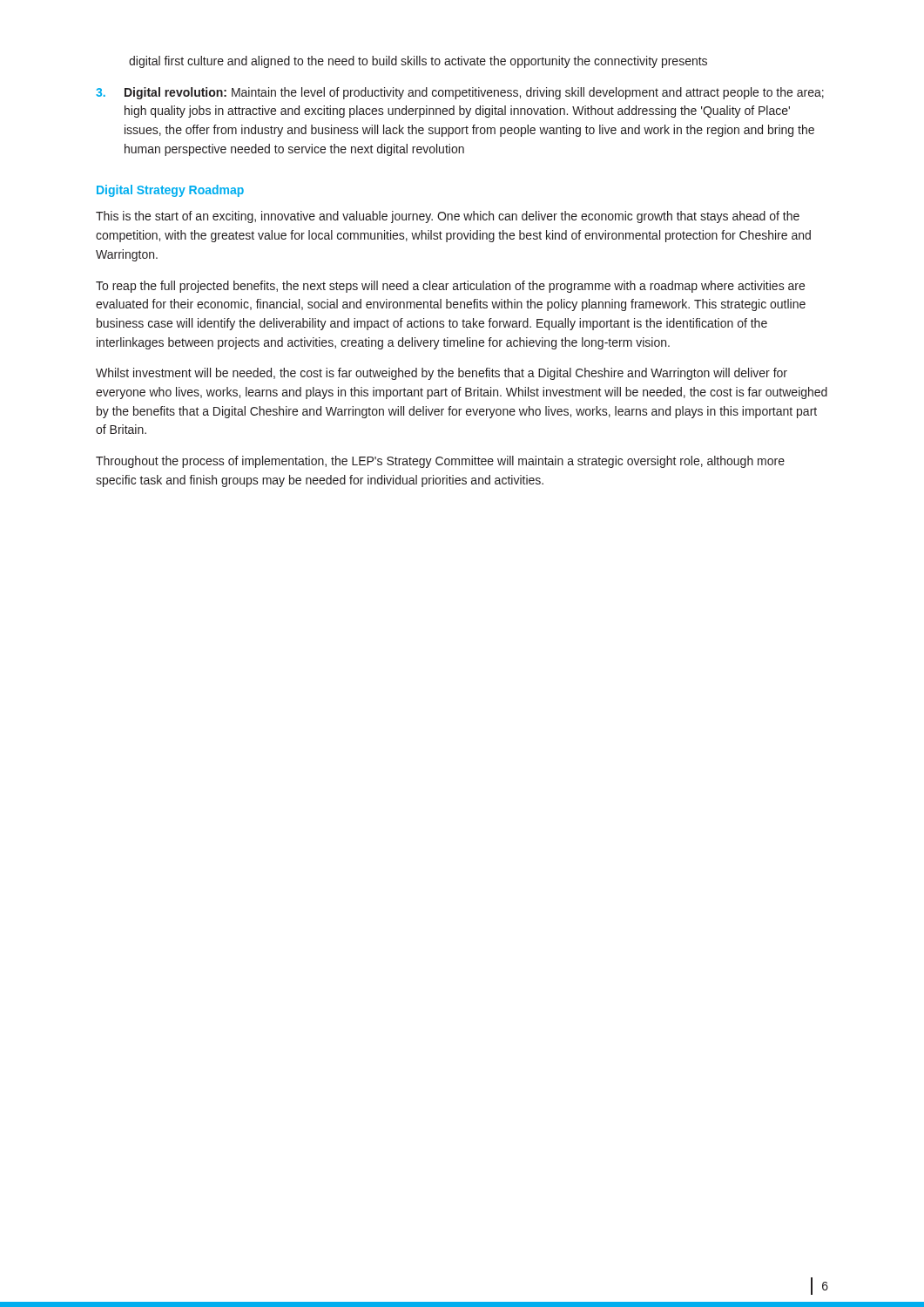Screen dimensions: 1307x924
Task: Locate the block of text that opens with "digital first culture and aligned to the"
Action: coord(418,61)
